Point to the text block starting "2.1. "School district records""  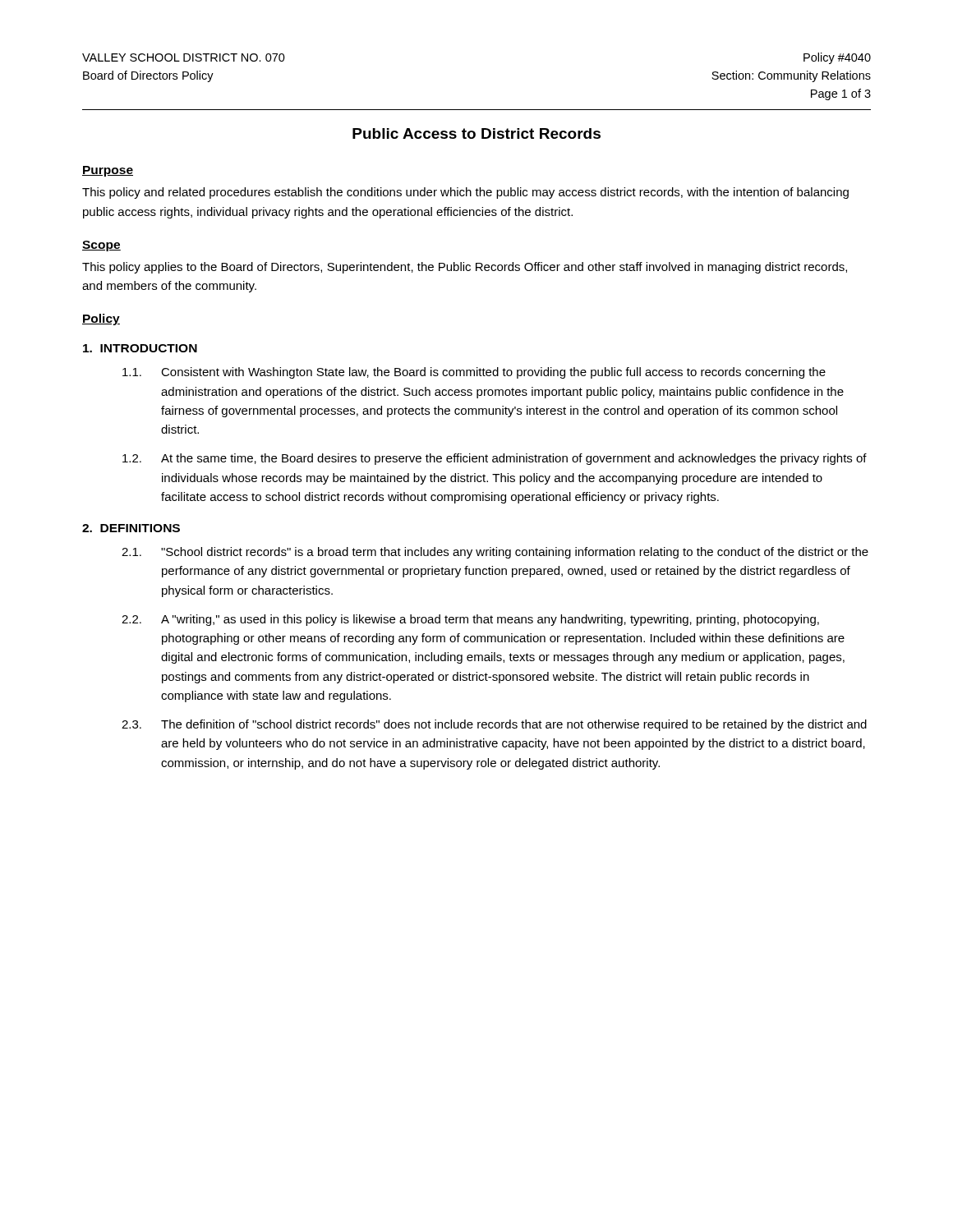pyautogui.click(x=496, y=571)
